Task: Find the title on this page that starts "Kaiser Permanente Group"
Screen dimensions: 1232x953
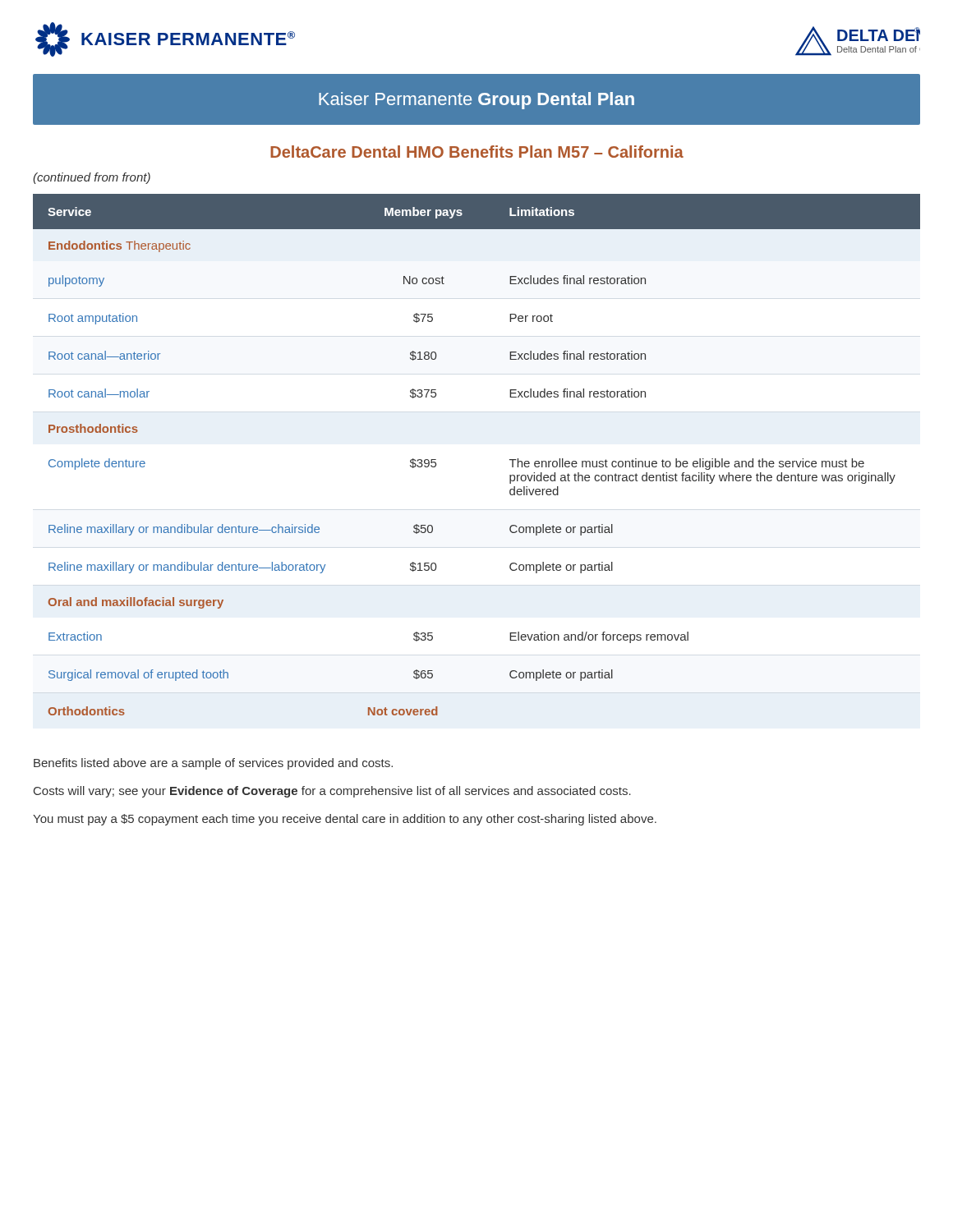Action: pyautogui.click(x=476, y=99)
